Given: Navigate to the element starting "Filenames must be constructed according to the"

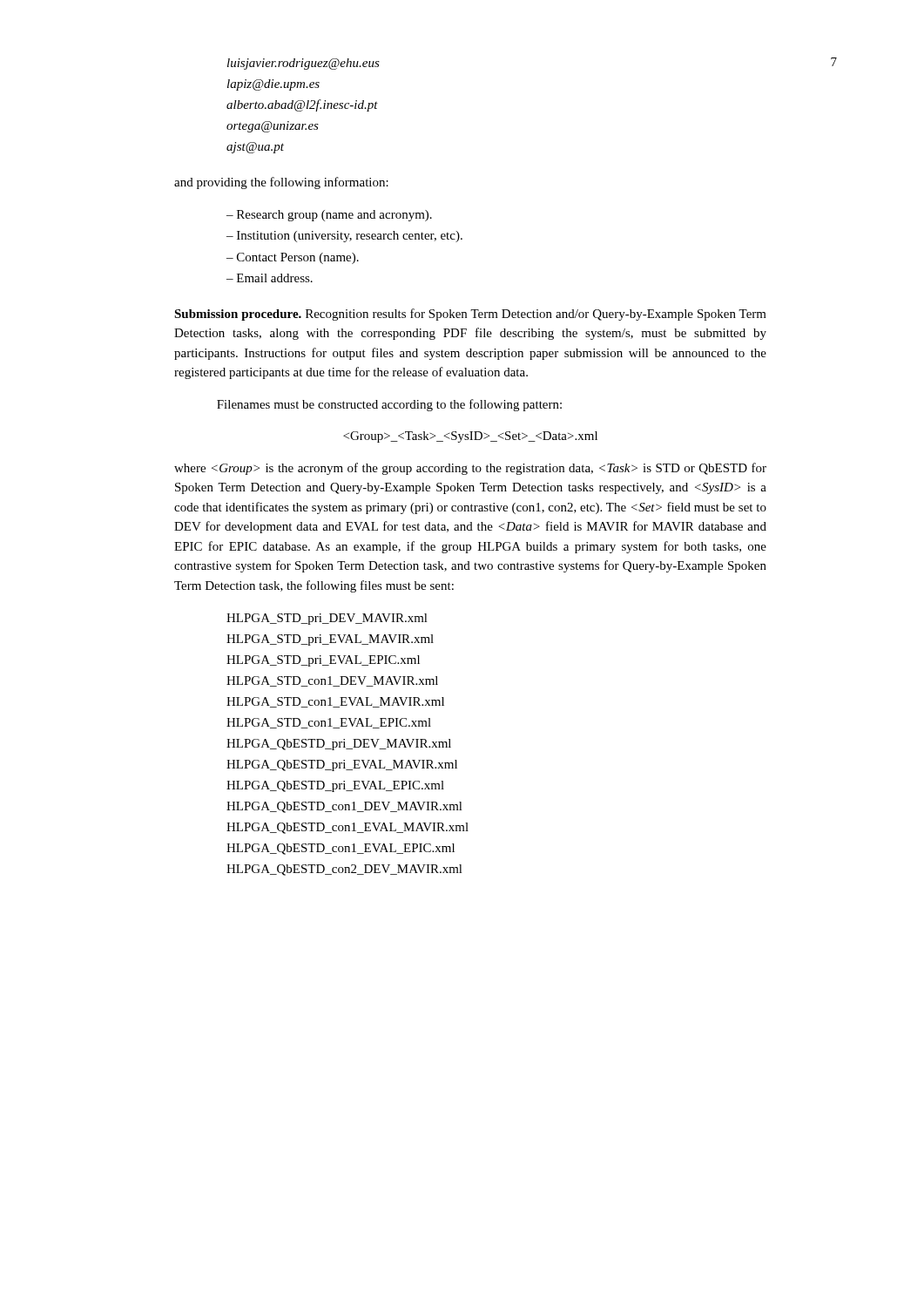Looking at the screenshot, I should tap(382, 404).
